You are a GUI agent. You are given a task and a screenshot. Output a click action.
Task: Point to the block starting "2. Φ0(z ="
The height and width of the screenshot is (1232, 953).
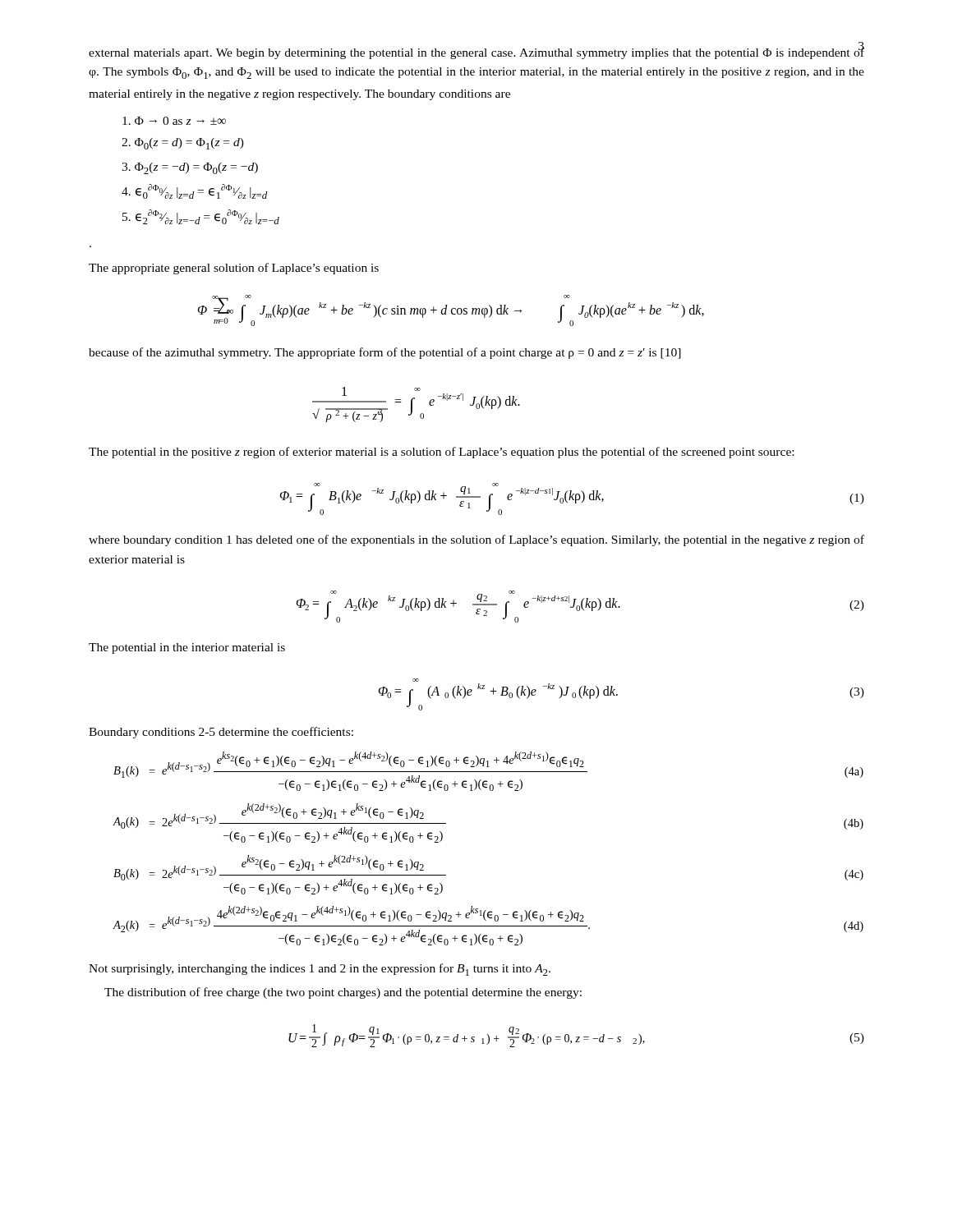pos(183,144)
